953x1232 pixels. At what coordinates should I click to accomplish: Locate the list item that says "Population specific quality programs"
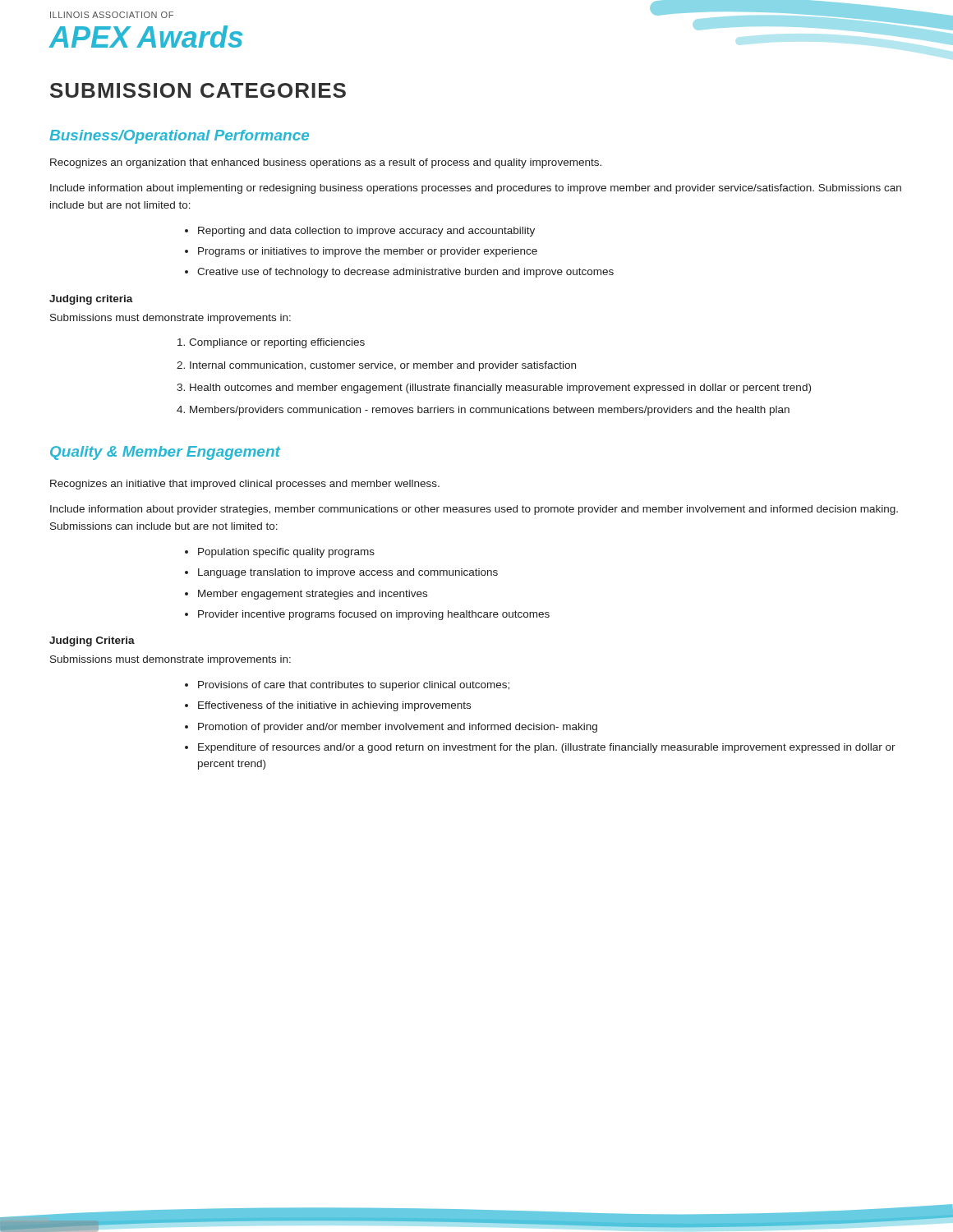click(286, 552)
